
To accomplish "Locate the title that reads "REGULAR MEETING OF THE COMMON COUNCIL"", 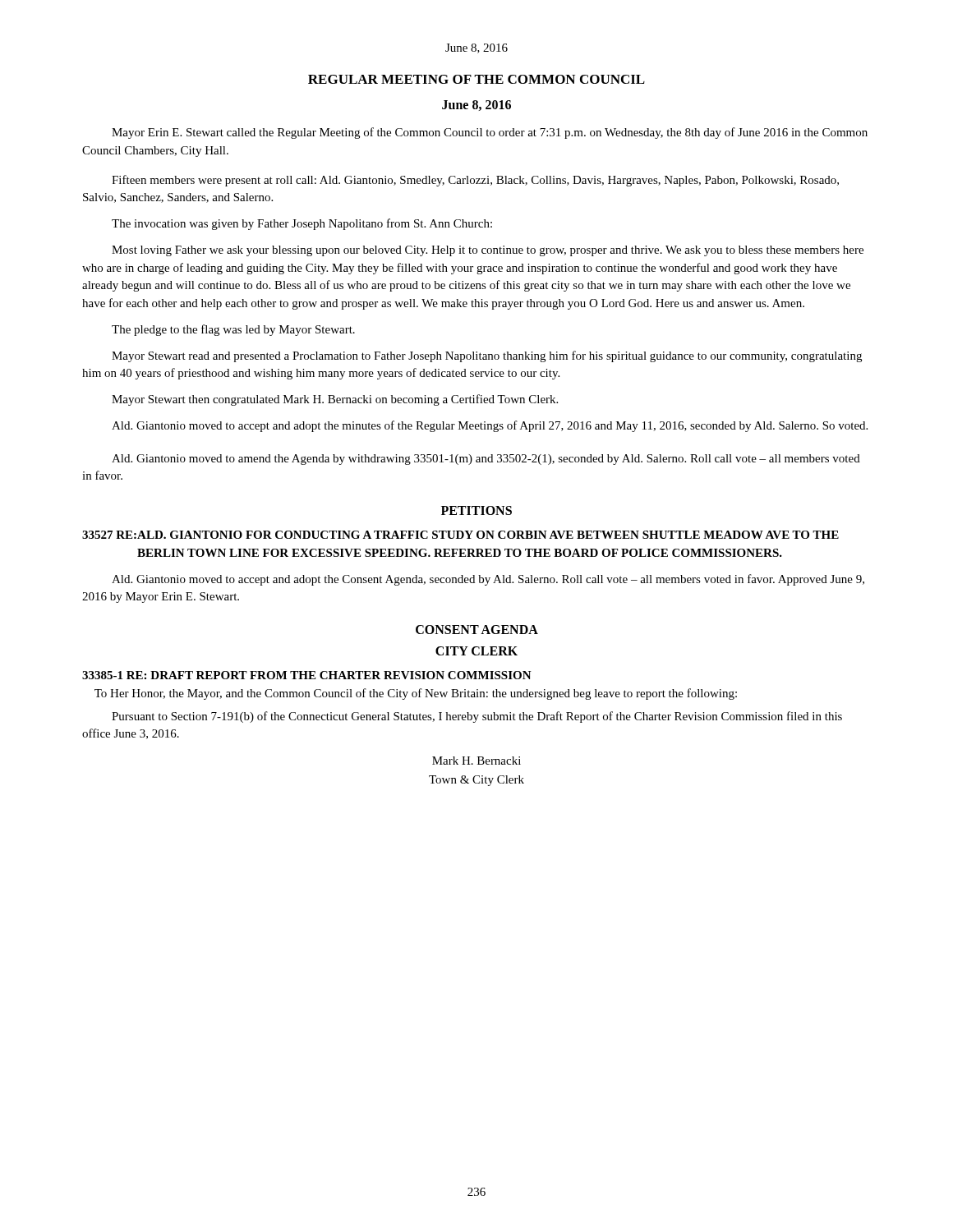I will (x=476, y=79).
